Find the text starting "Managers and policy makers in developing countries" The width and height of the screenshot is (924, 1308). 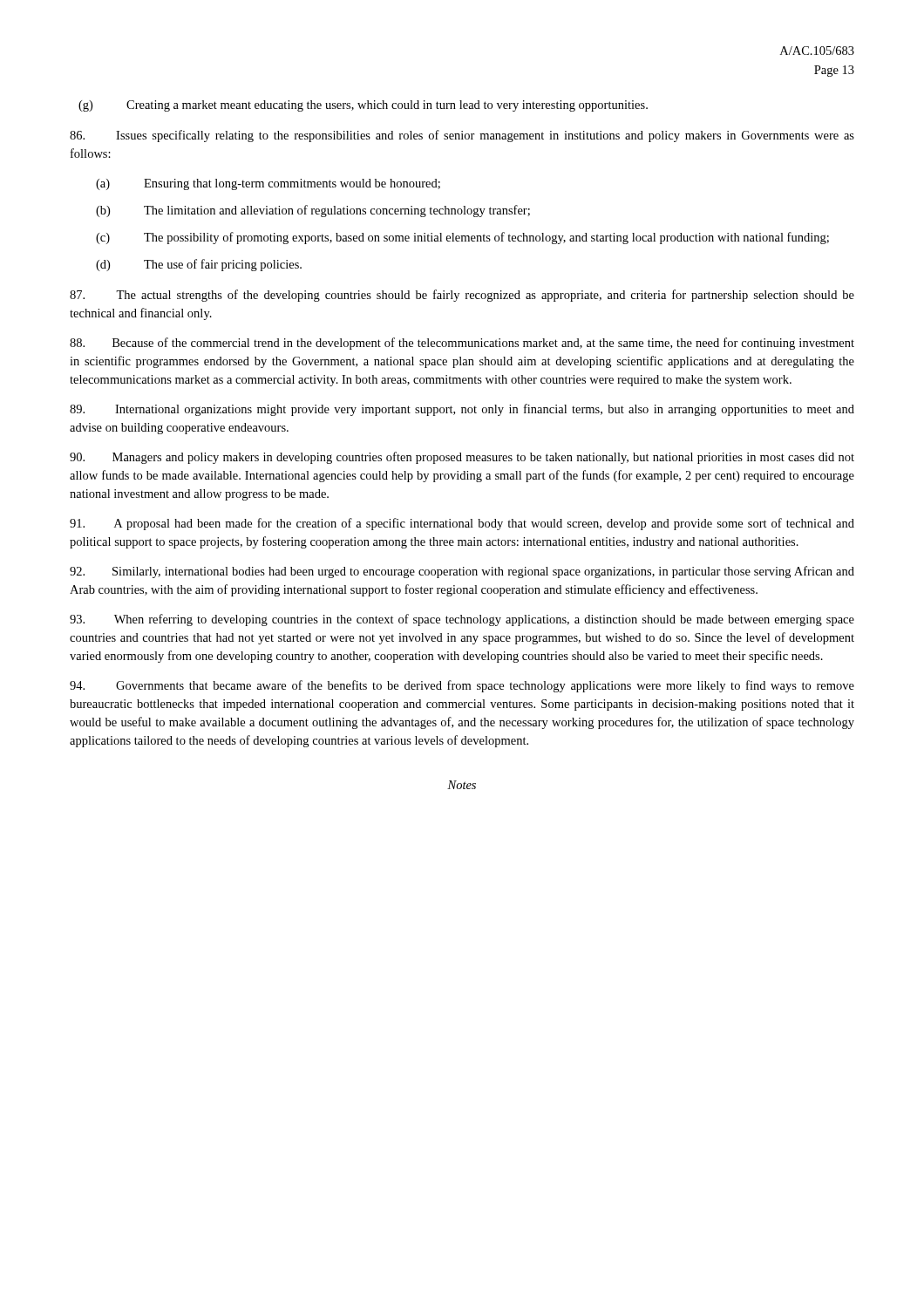click(462, 475)
